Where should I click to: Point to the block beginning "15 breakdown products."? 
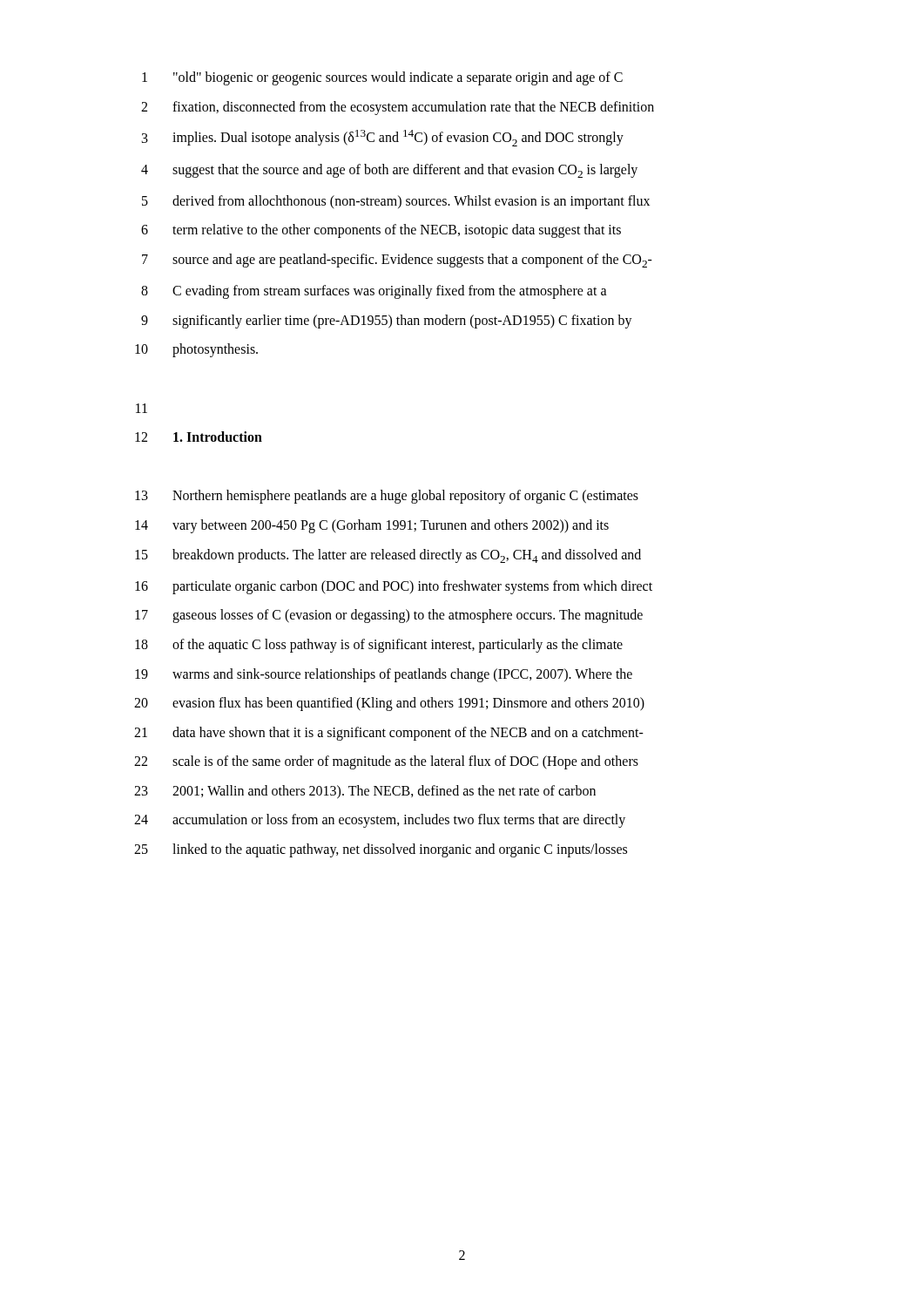pyautogui.click(x=475, y=556)
